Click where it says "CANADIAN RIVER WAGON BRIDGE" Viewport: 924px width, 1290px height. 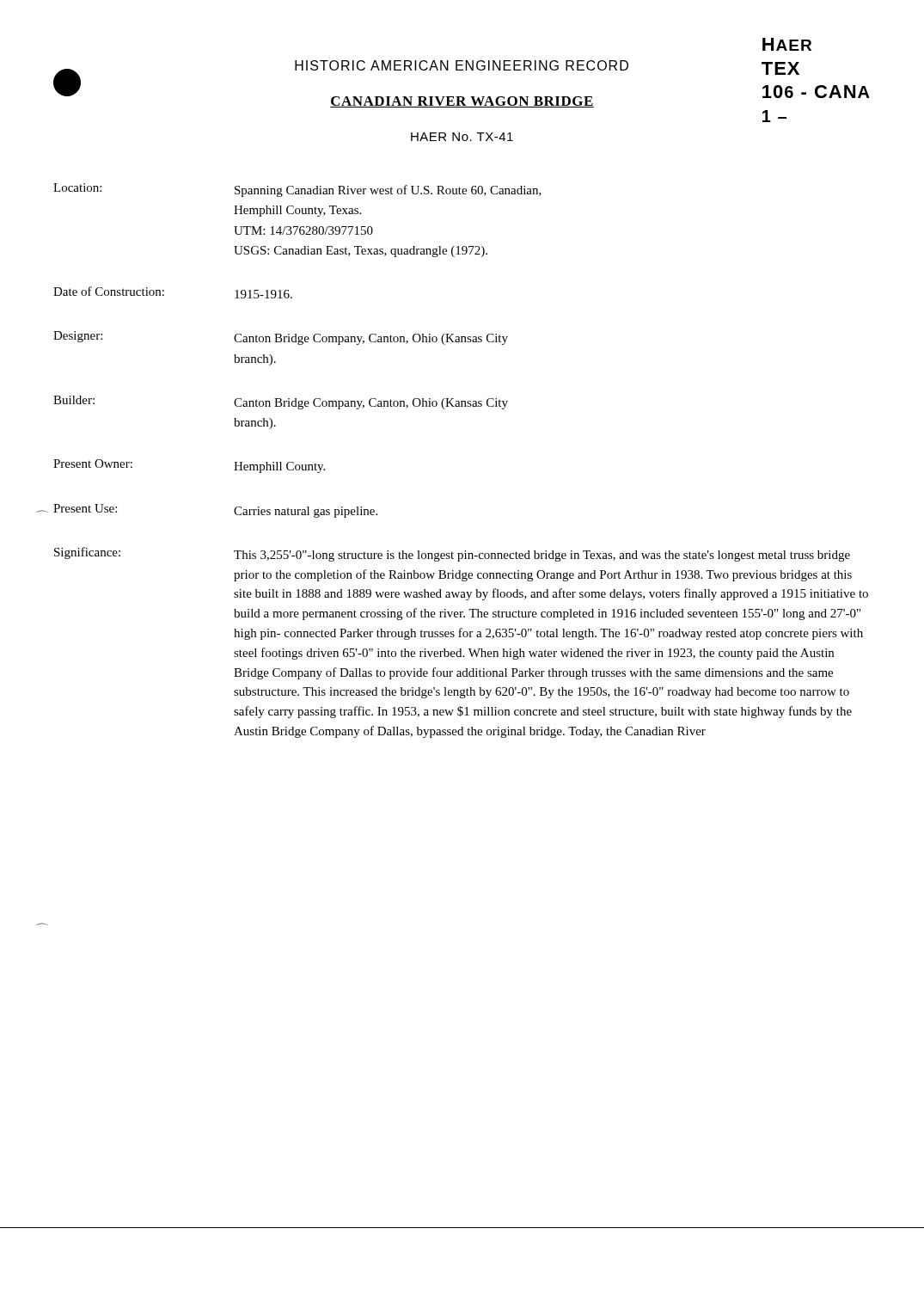tap(462, 101)
